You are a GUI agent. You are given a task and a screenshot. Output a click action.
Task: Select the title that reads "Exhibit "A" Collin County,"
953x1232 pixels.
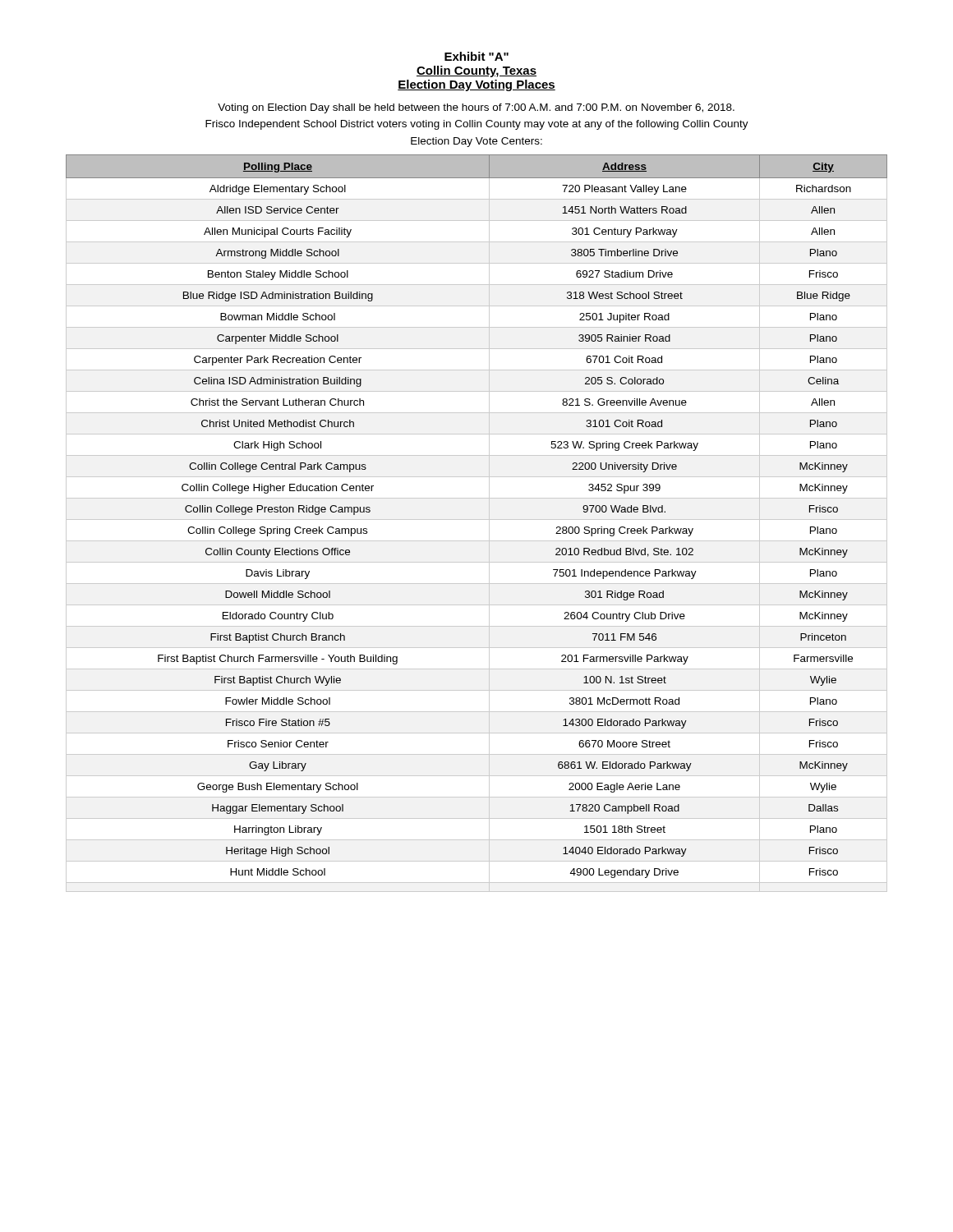click(x=476, y=70)
